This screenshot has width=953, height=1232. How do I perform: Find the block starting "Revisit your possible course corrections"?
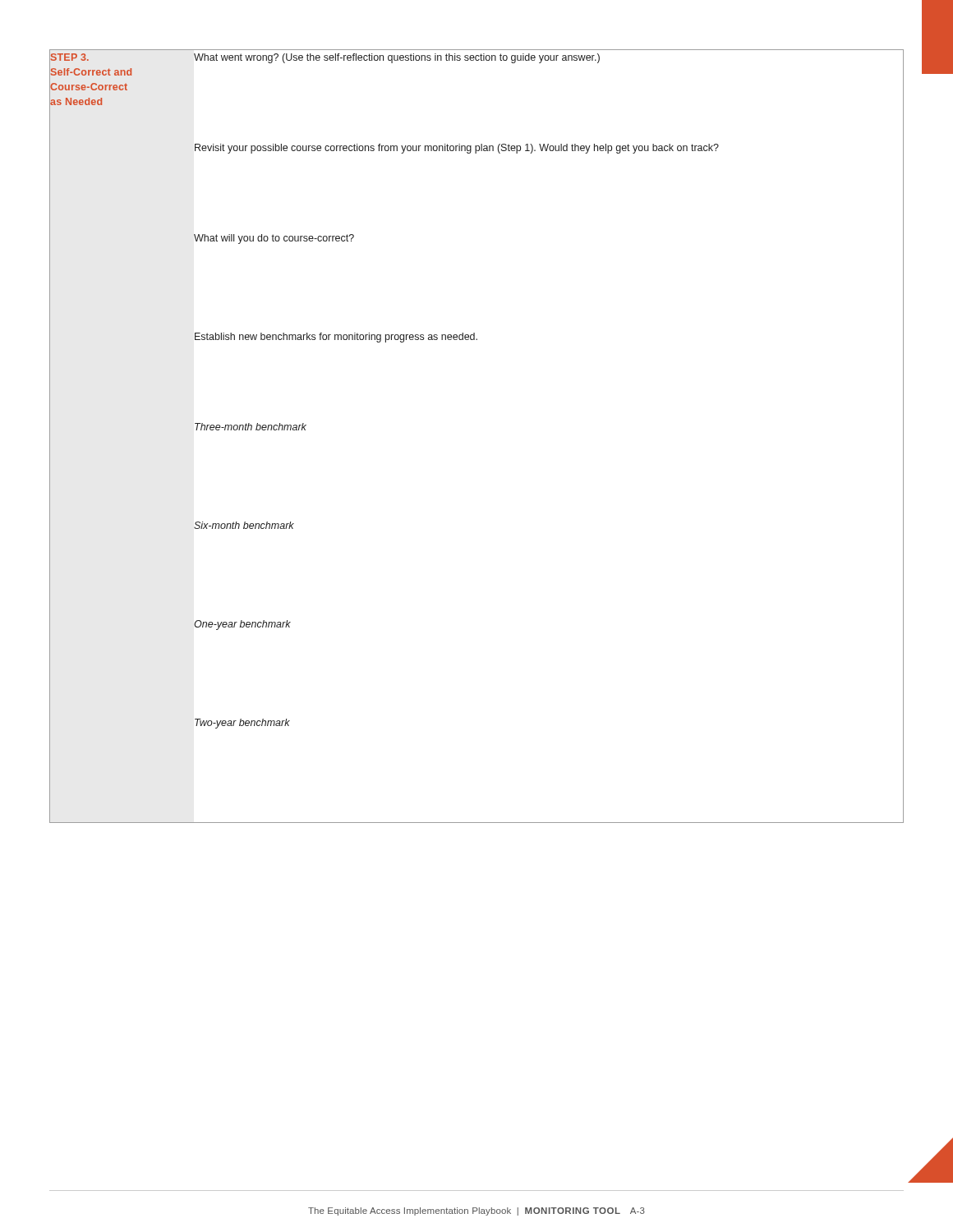(x=456, y=148)
